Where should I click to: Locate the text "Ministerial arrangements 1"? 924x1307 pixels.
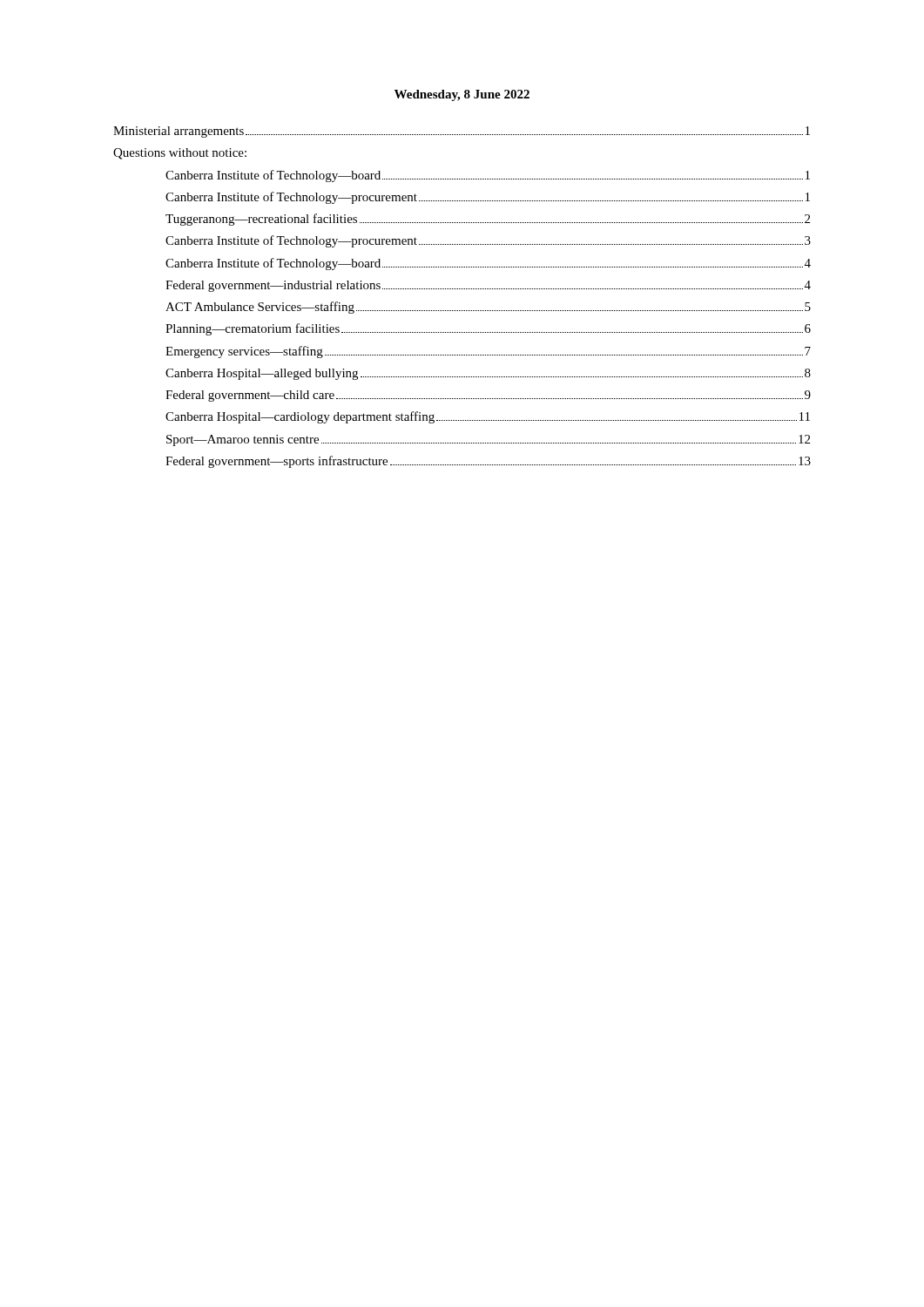pyautogui.click(x=462, y=131)
